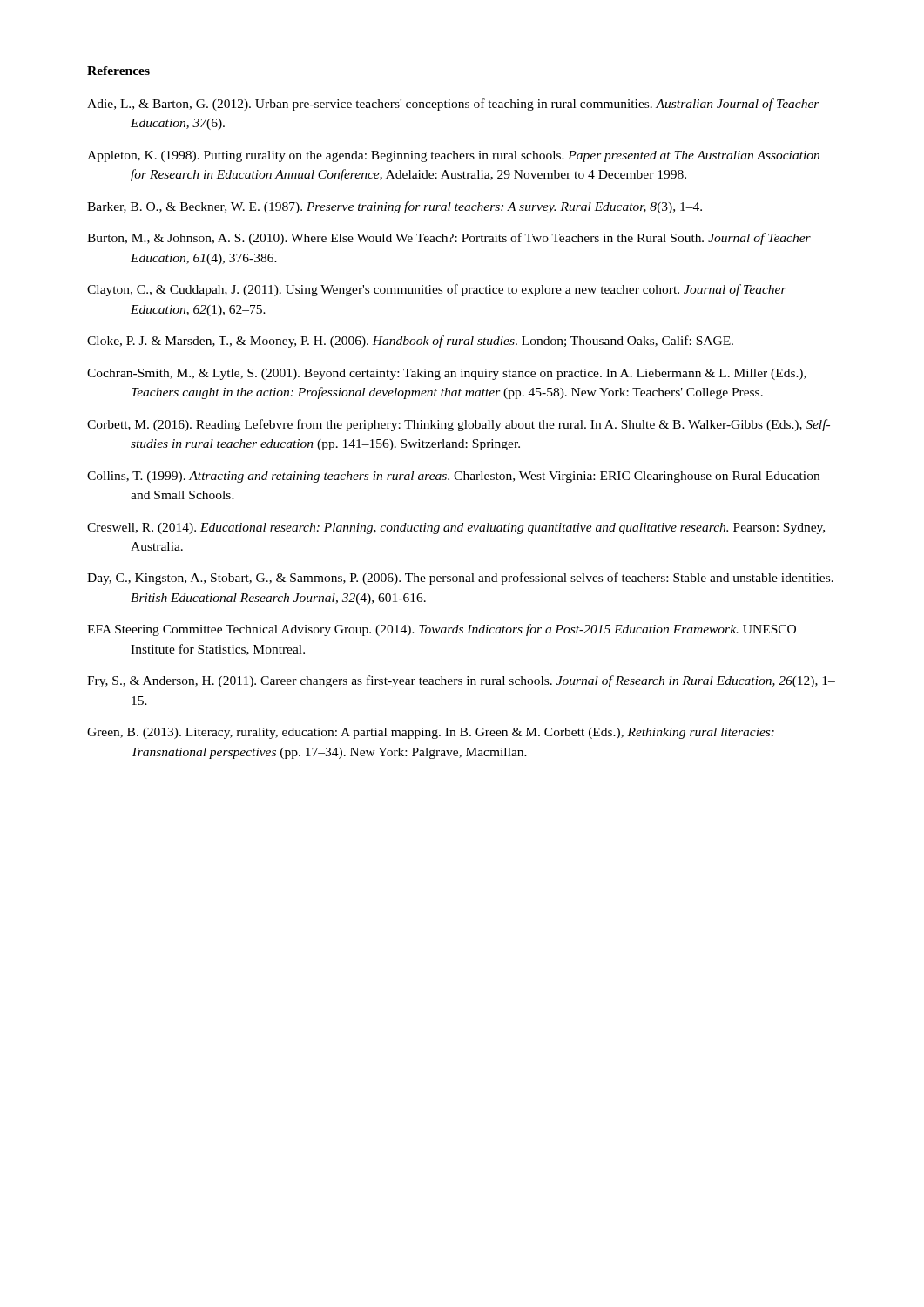Locate the text block starting "Cochran-Smith, M., & Lytle, S."

[447, 382]
